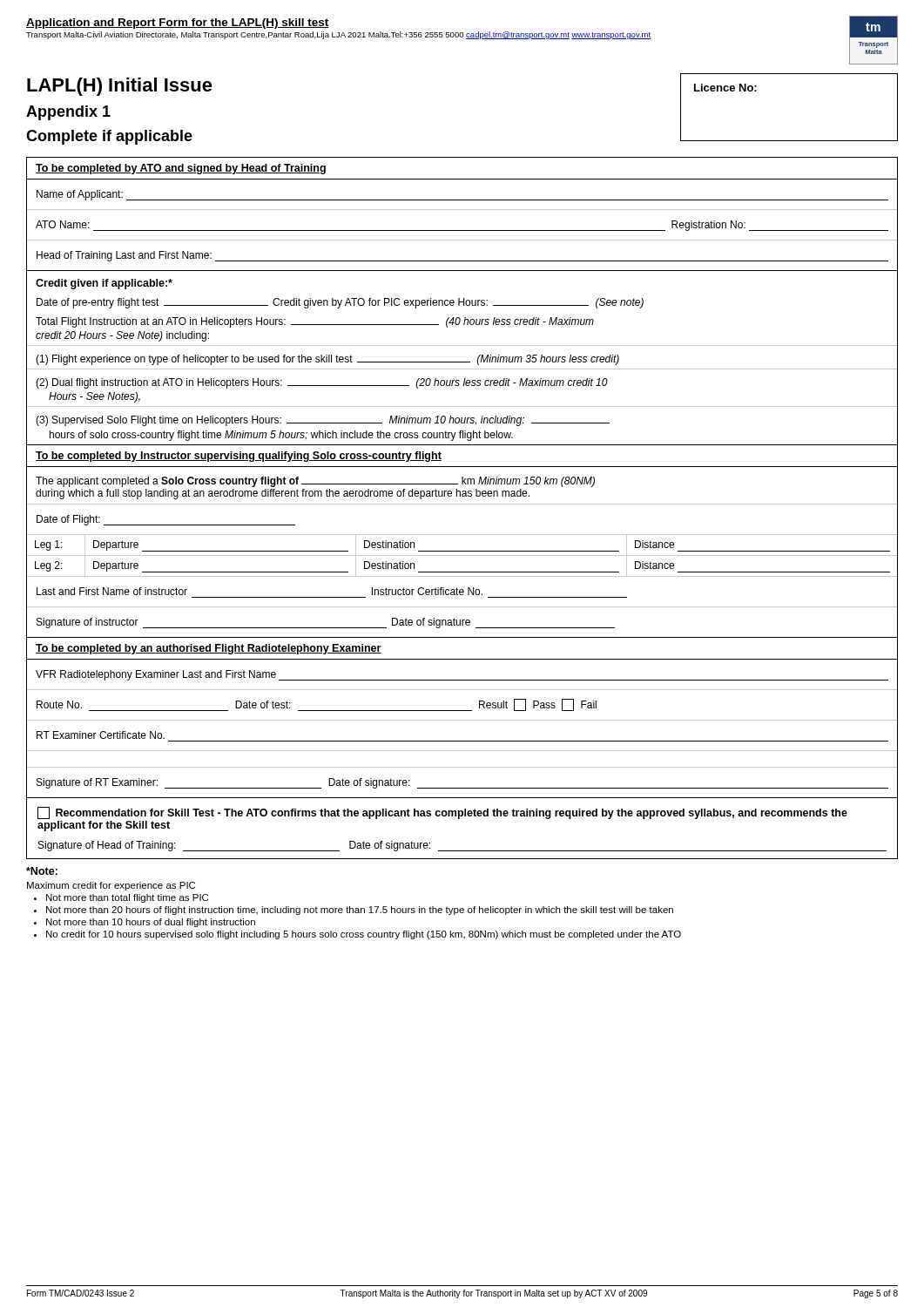The image size is (924, 1307).
Task: Point to the passage starting "Last and First Name of instructor Instructor Certificate"
Action: pyautogui.click(x=332, y=591)
